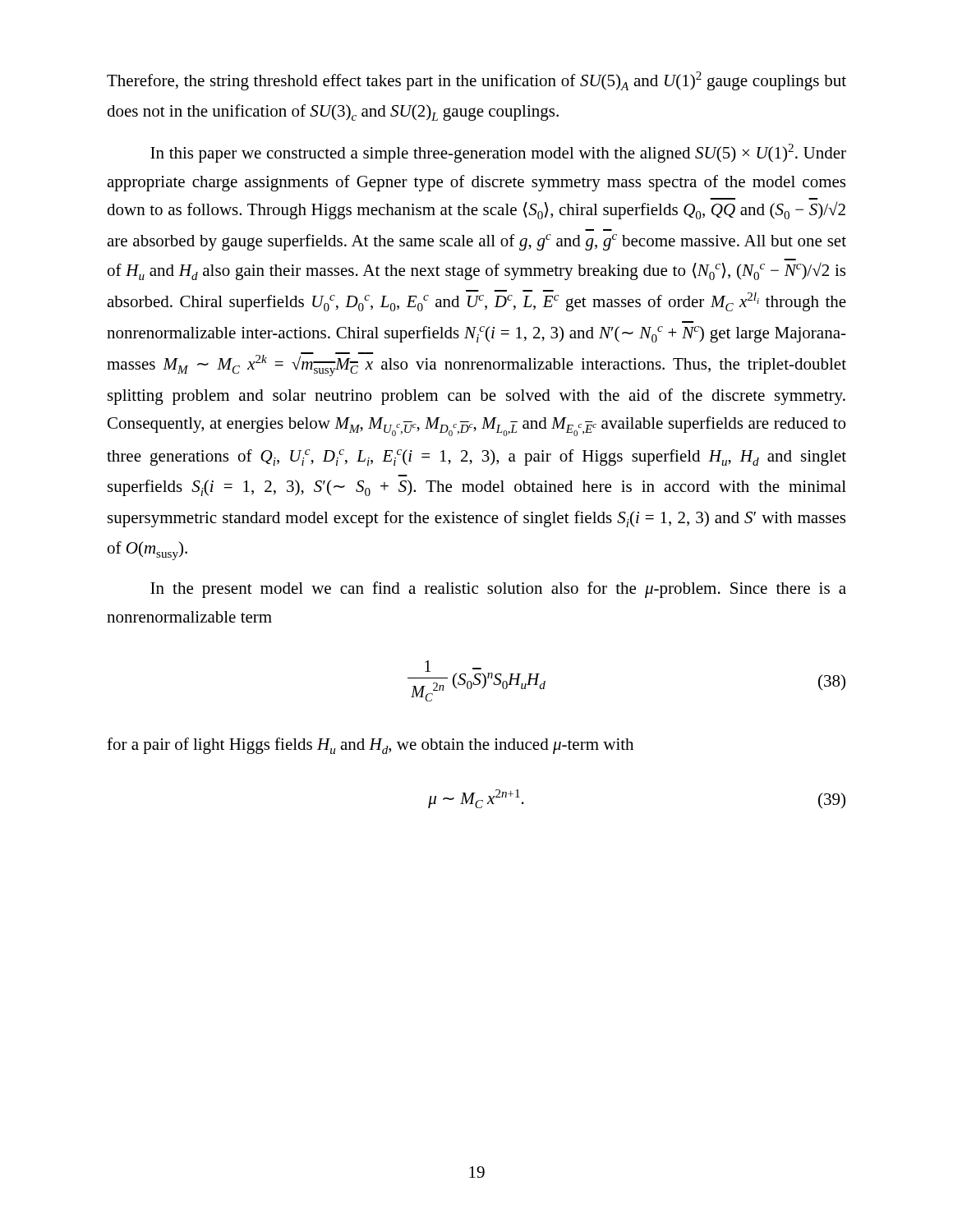Locate the text block starting "1 MC2n (S0S)nS0HuHd (38)"

pos(476,681)
